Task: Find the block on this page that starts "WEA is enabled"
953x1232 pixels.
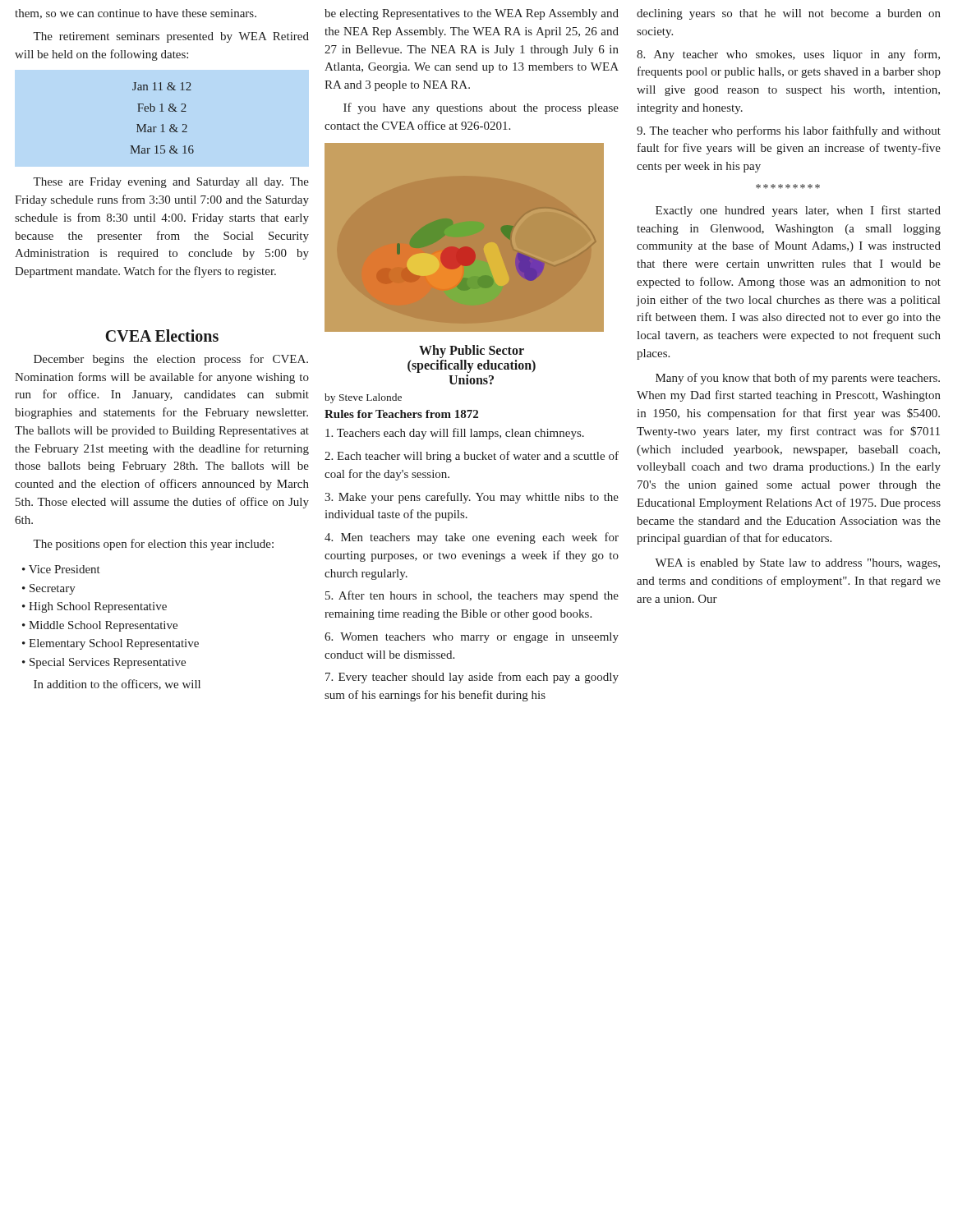Action: click(789, 581)
